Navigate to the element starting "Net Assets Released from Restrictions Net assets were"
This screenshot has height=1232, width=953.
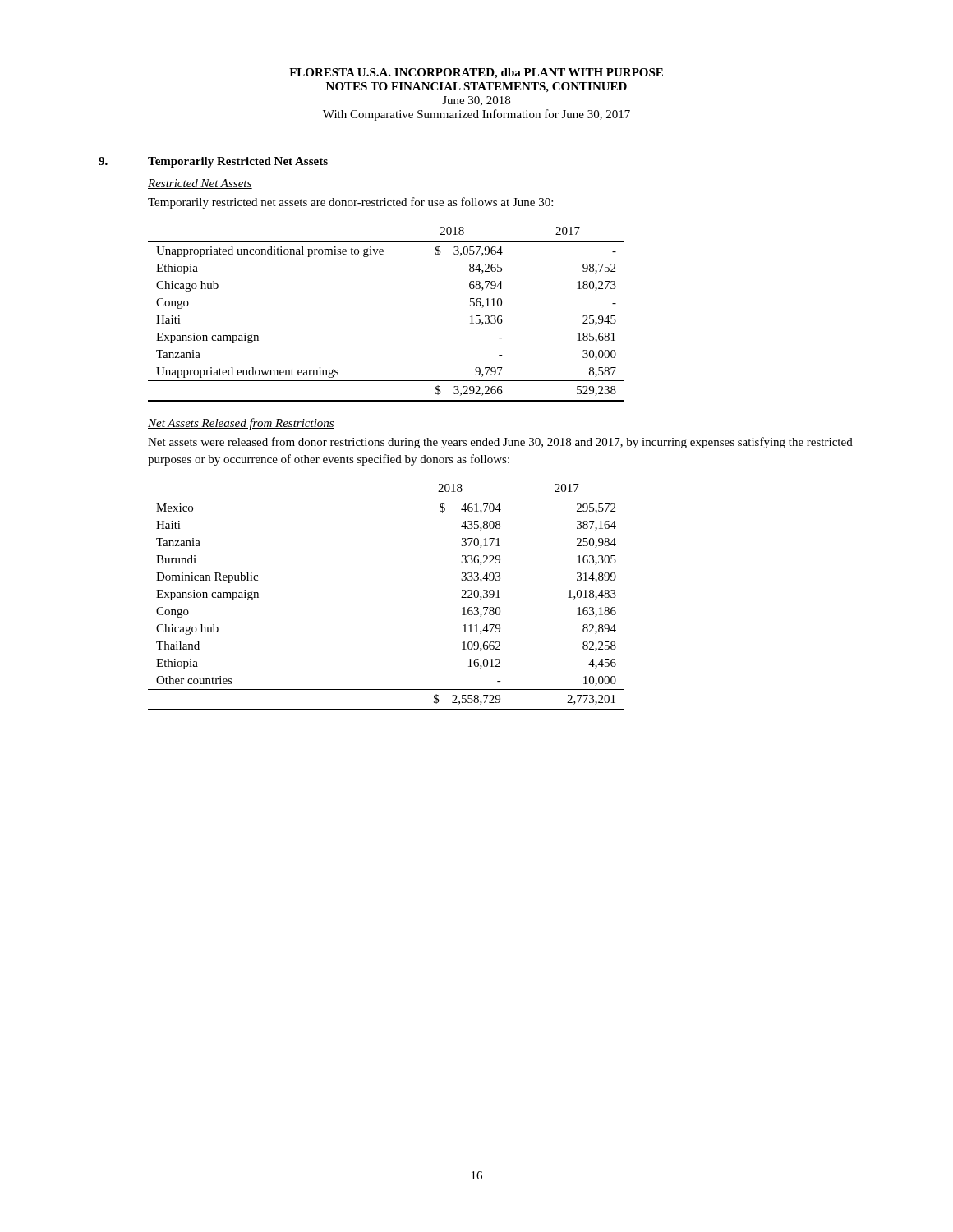pos(501,442)
